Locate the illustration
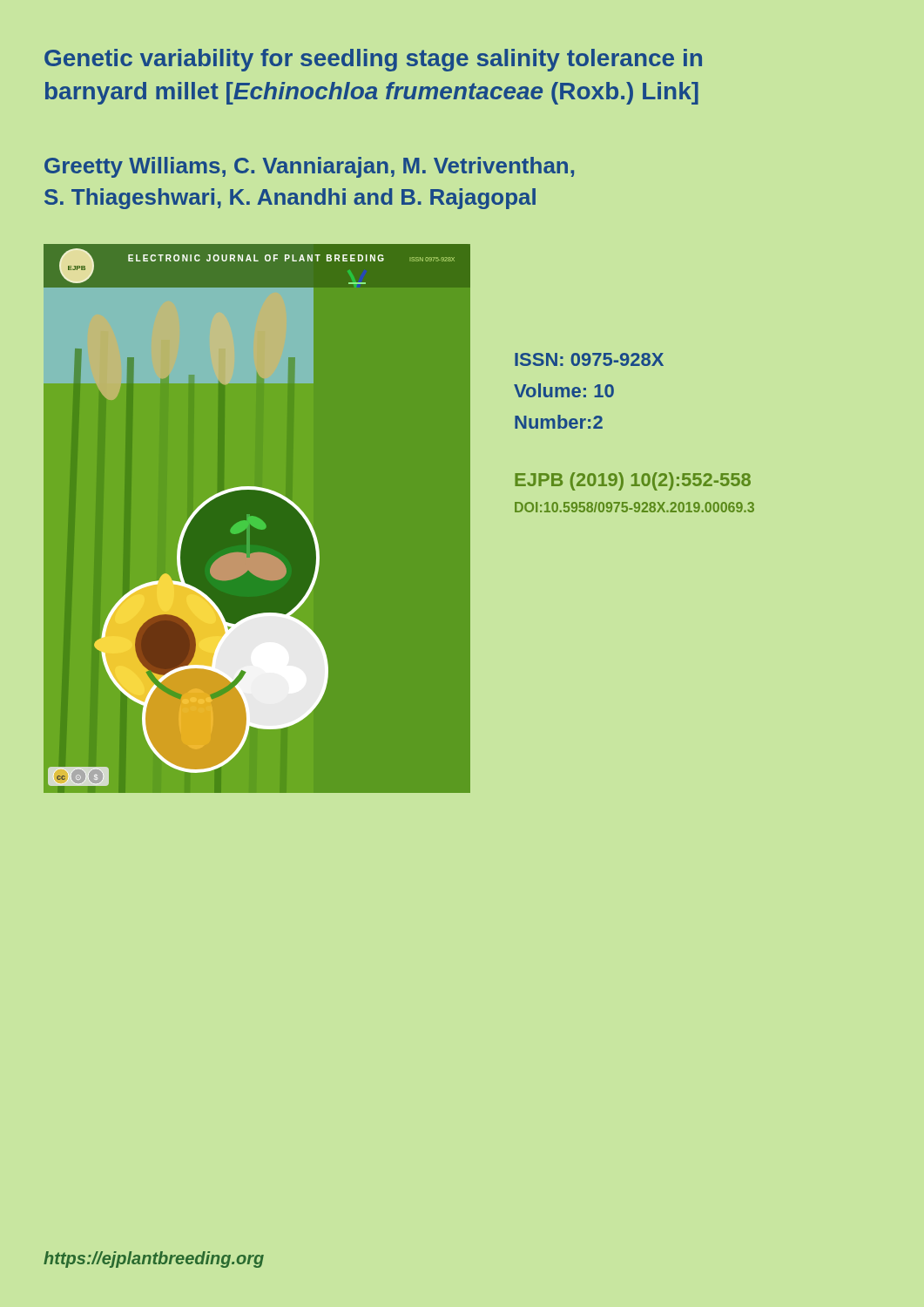This screenshot has width=924, height=1307. pyautogui.click(x=257, y=519)
